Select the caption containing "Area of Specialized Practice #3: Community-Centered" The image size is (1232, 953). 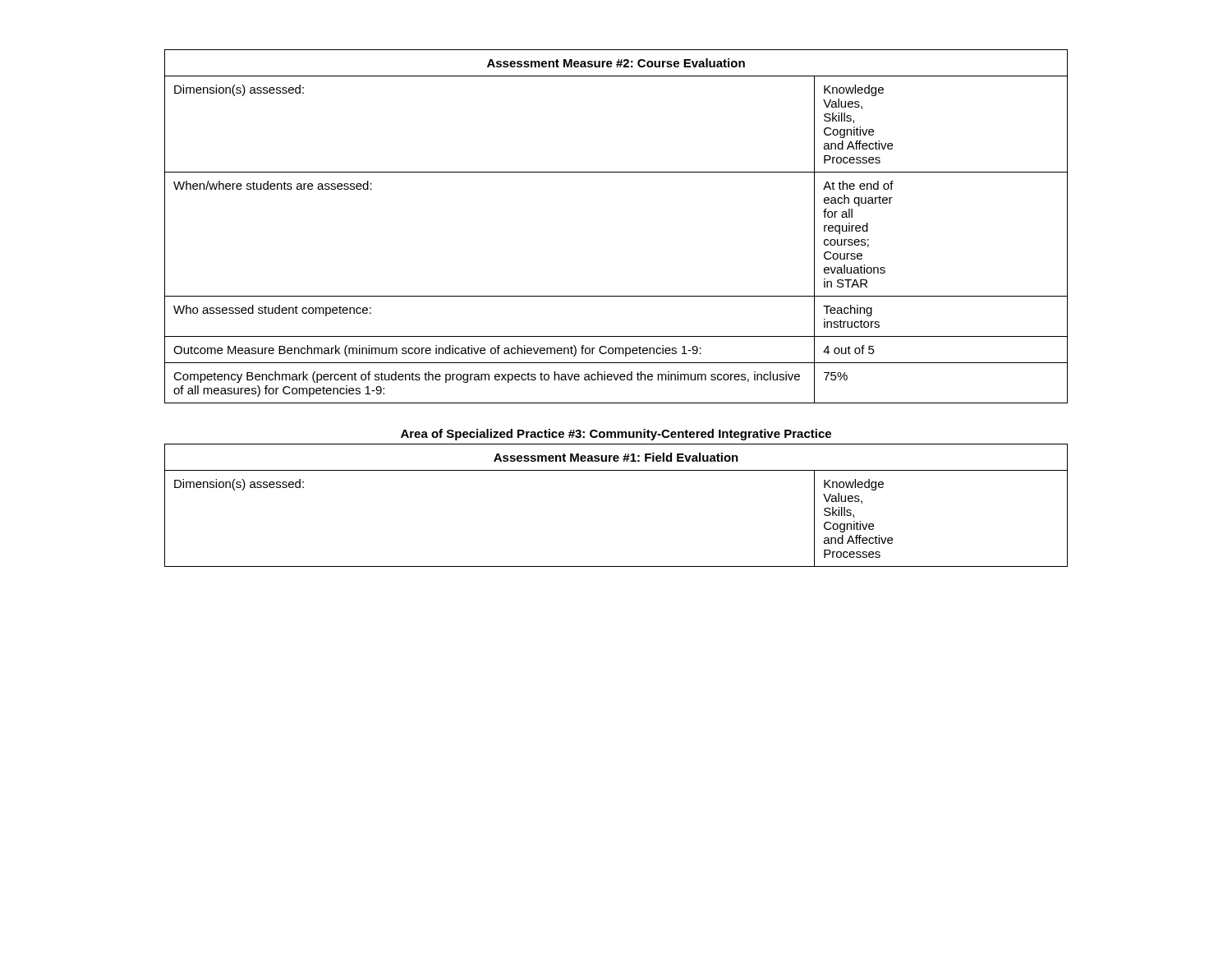click(x=616, y=433)
